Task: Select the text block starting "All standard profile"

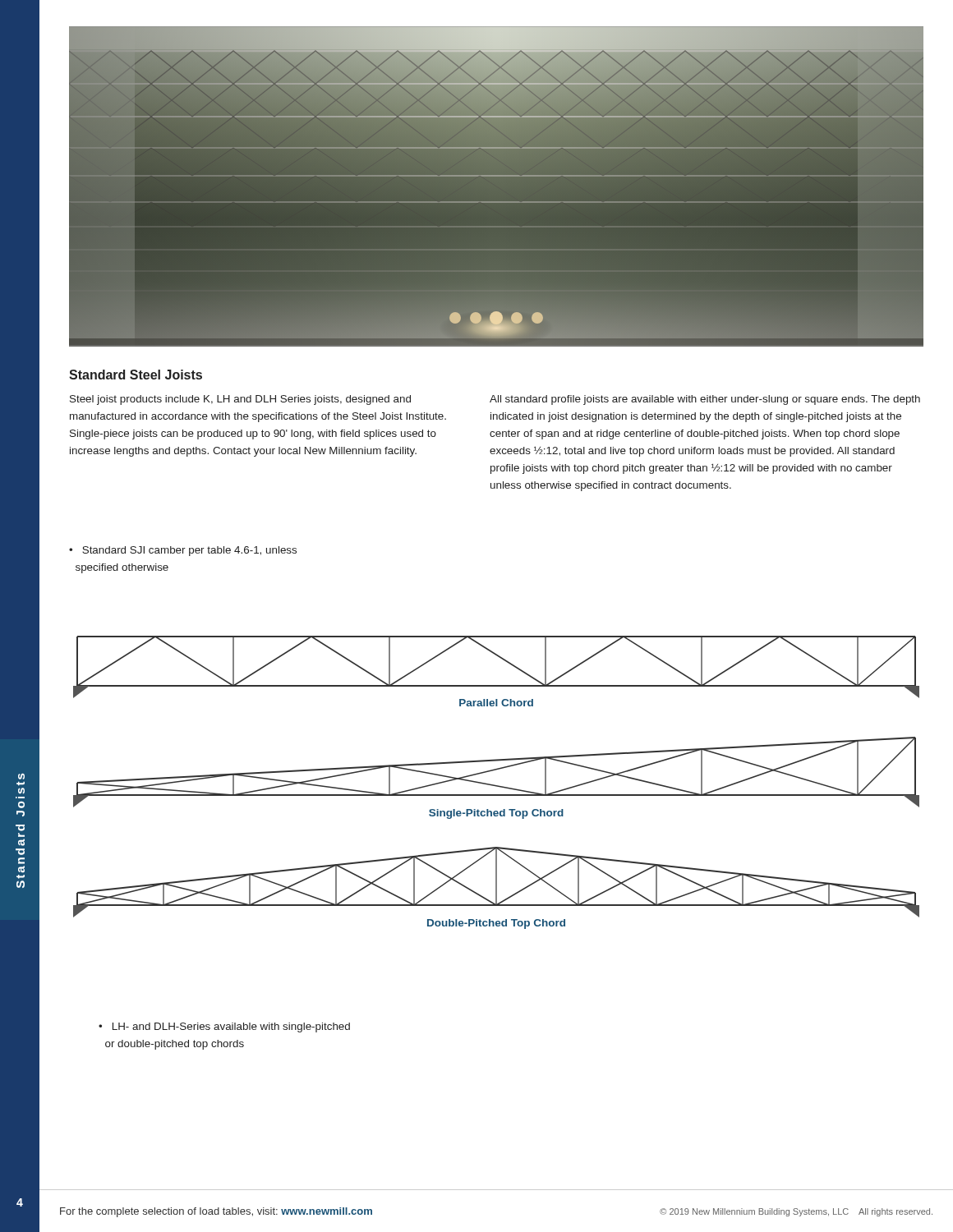Action: click(705, 442)
